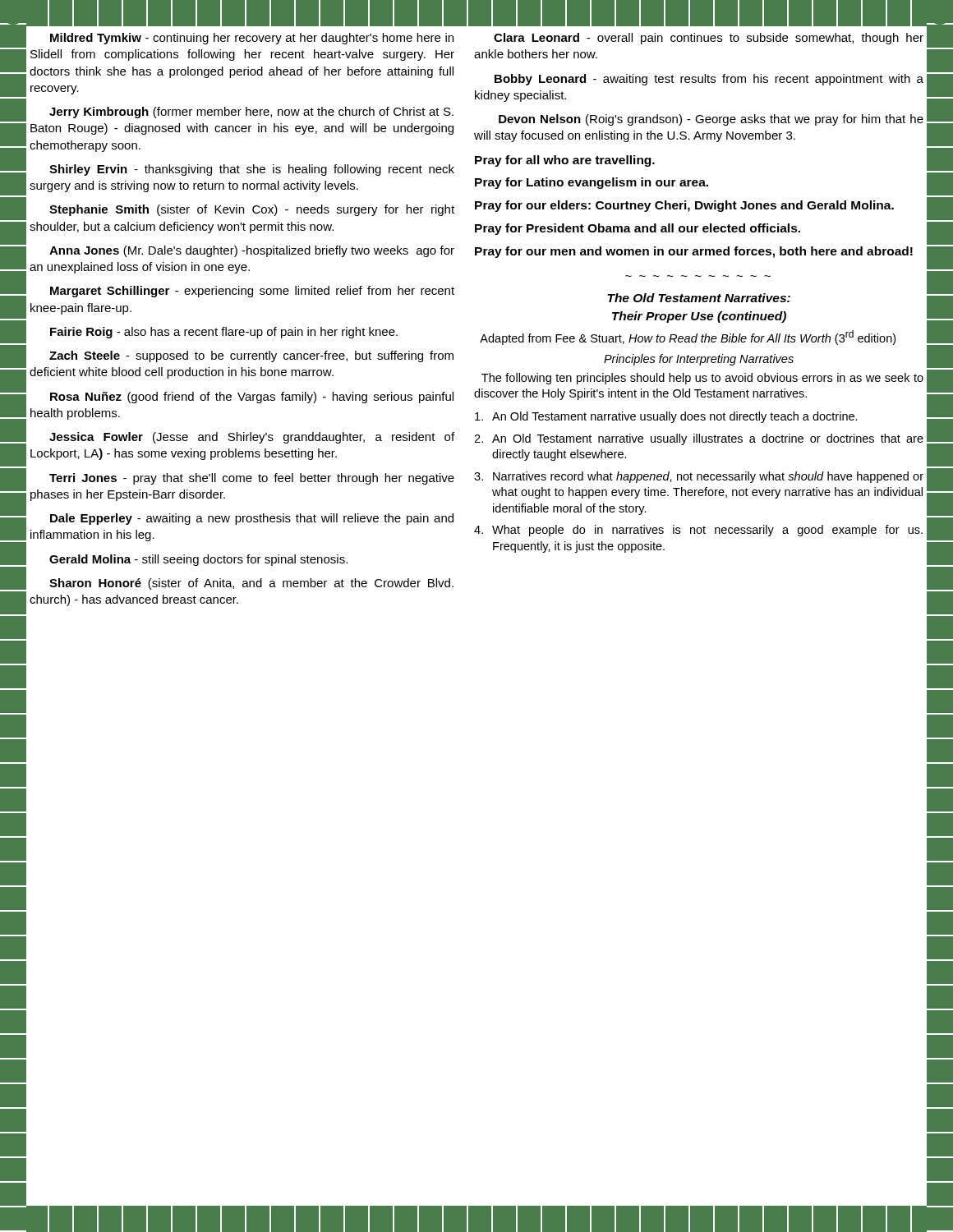The height and width of the screenshot is (1232, 953).
Task: Select the text block containing "Pray for our men and"
Action: tap(694, 251)
